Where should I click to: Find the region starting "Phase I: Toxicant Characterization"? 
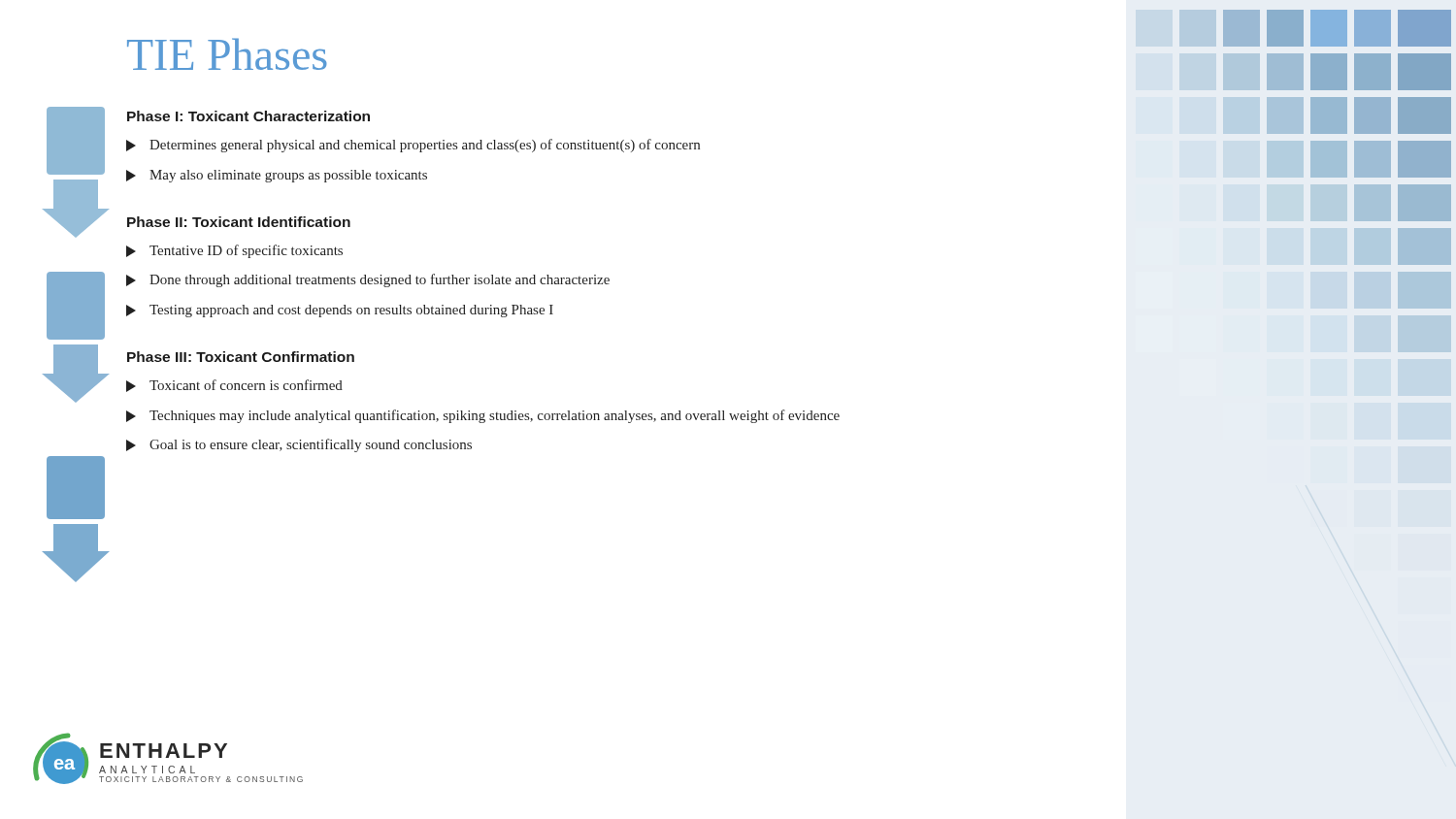coord(249,116)
